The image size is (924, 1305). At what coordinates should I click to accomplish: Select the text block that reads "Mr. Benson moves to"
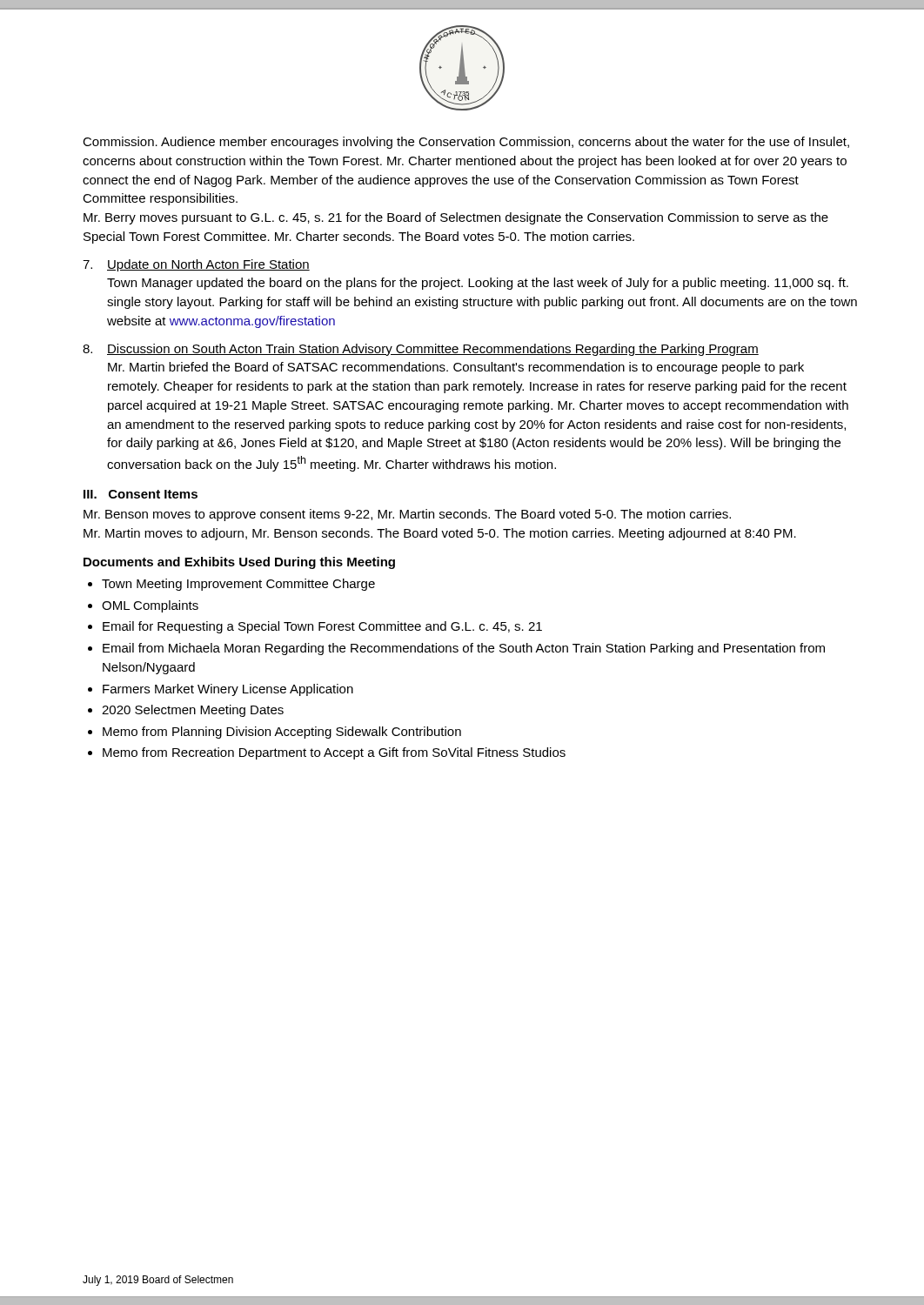tap(440, 523)
